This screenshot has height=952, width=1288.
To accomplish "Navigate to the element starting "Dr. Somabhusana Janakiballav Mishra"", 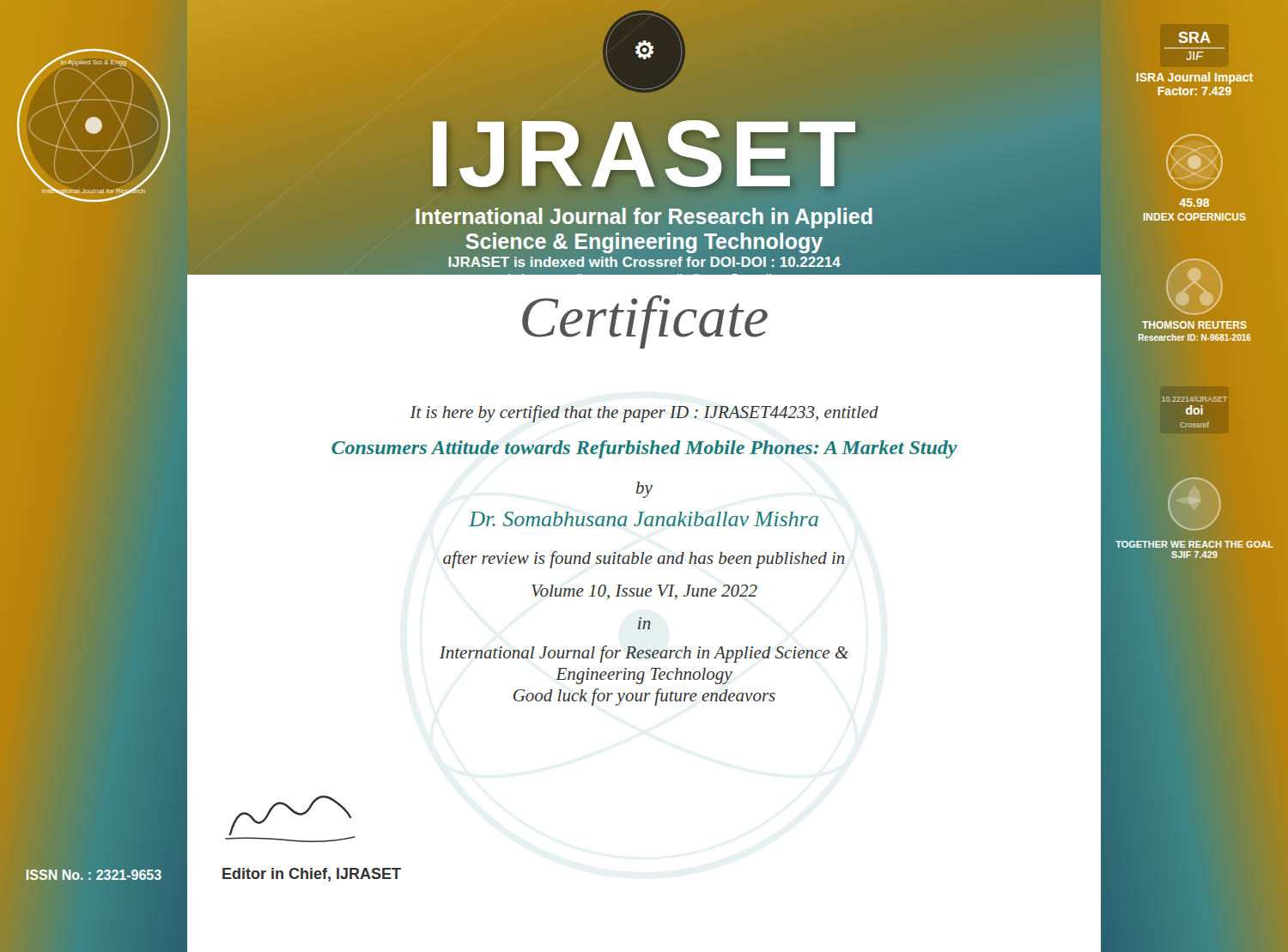I will pyautogui.click(x=644, y=519).
